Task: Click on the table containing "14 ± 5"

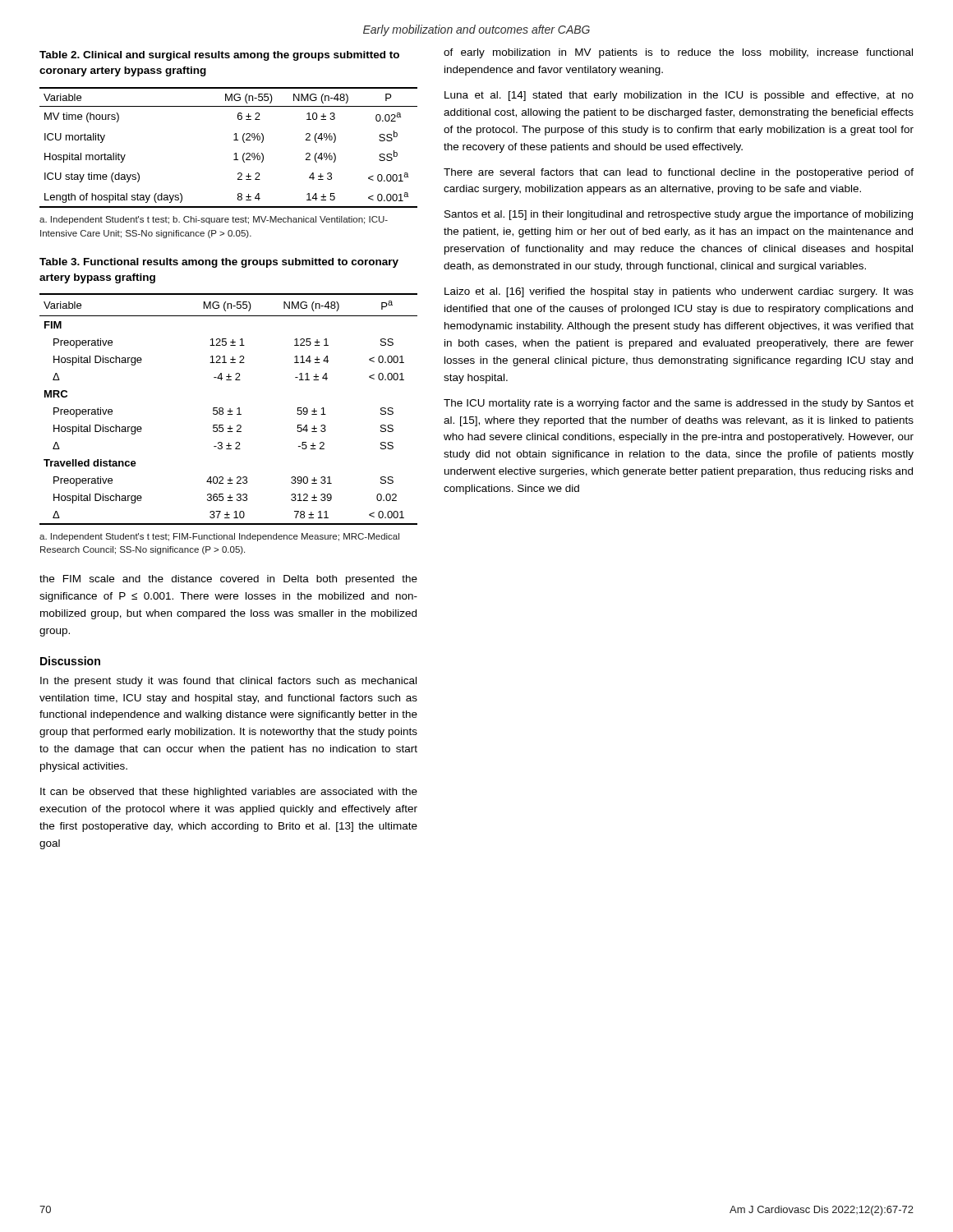Action: 228,147
